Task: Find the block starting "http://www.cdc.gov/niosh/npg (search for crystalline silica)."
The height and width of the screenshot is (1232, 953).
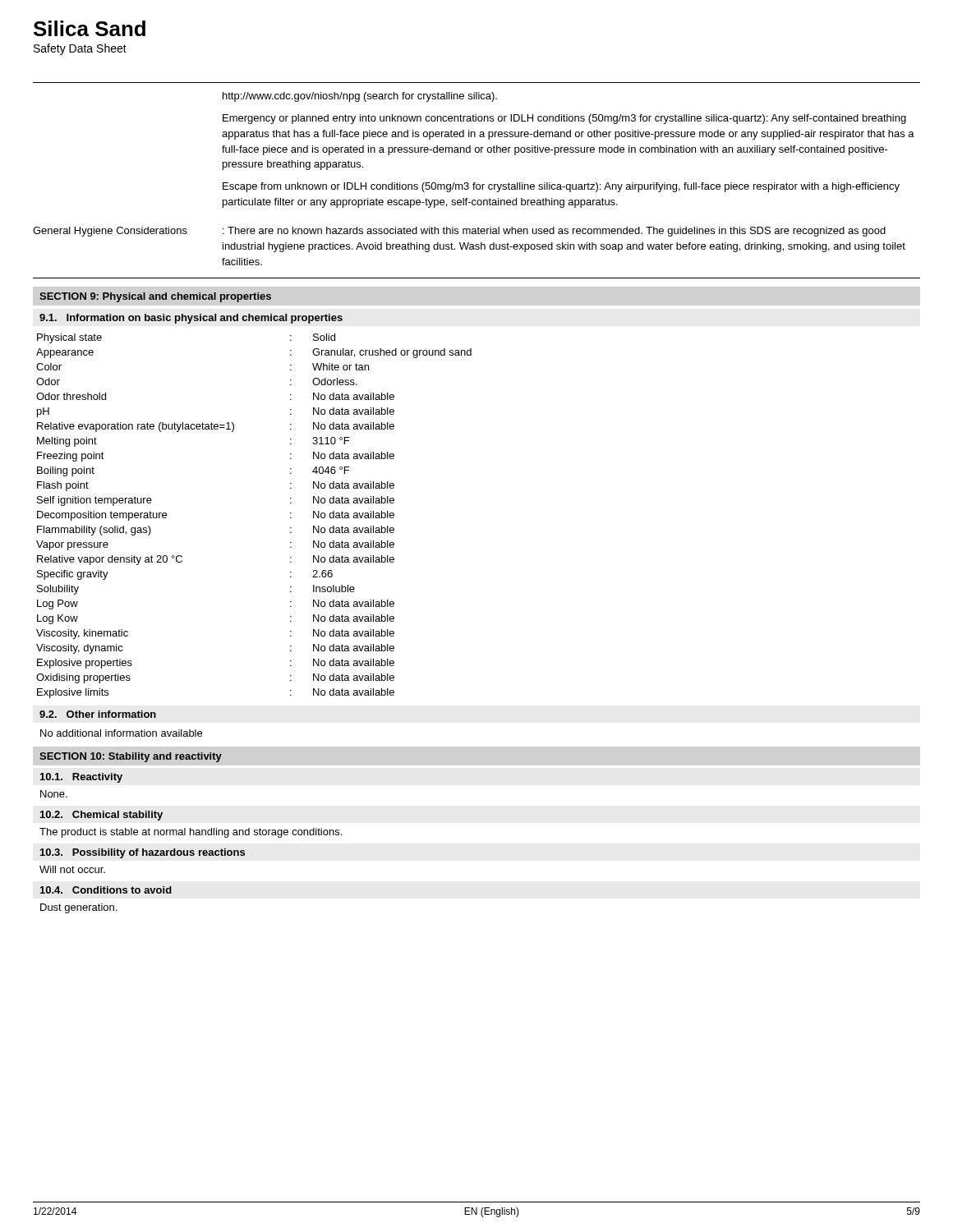Action: point(476,153)
